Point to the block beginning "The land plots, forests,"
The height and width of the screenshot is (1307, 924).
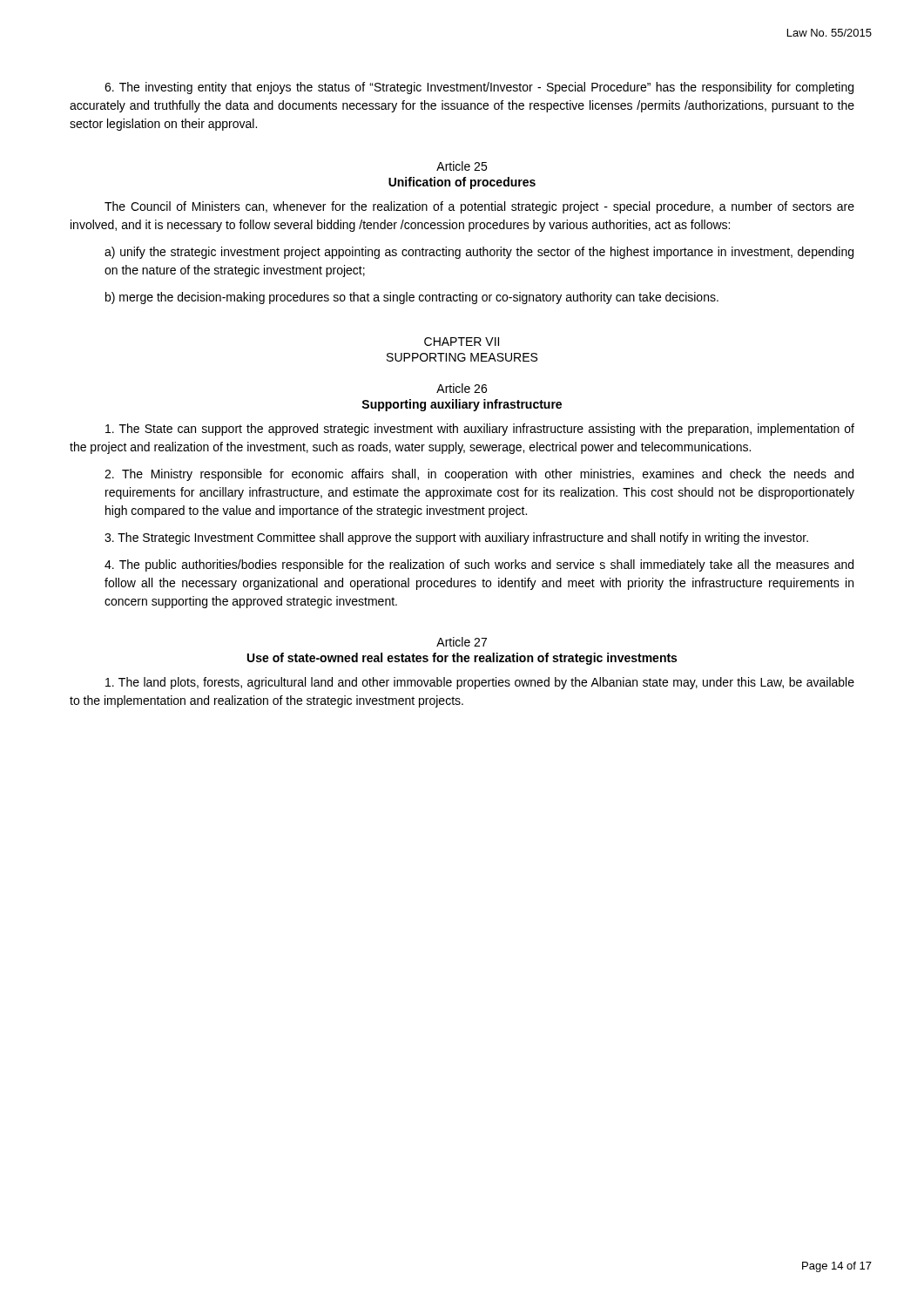[x=462, y=692]
